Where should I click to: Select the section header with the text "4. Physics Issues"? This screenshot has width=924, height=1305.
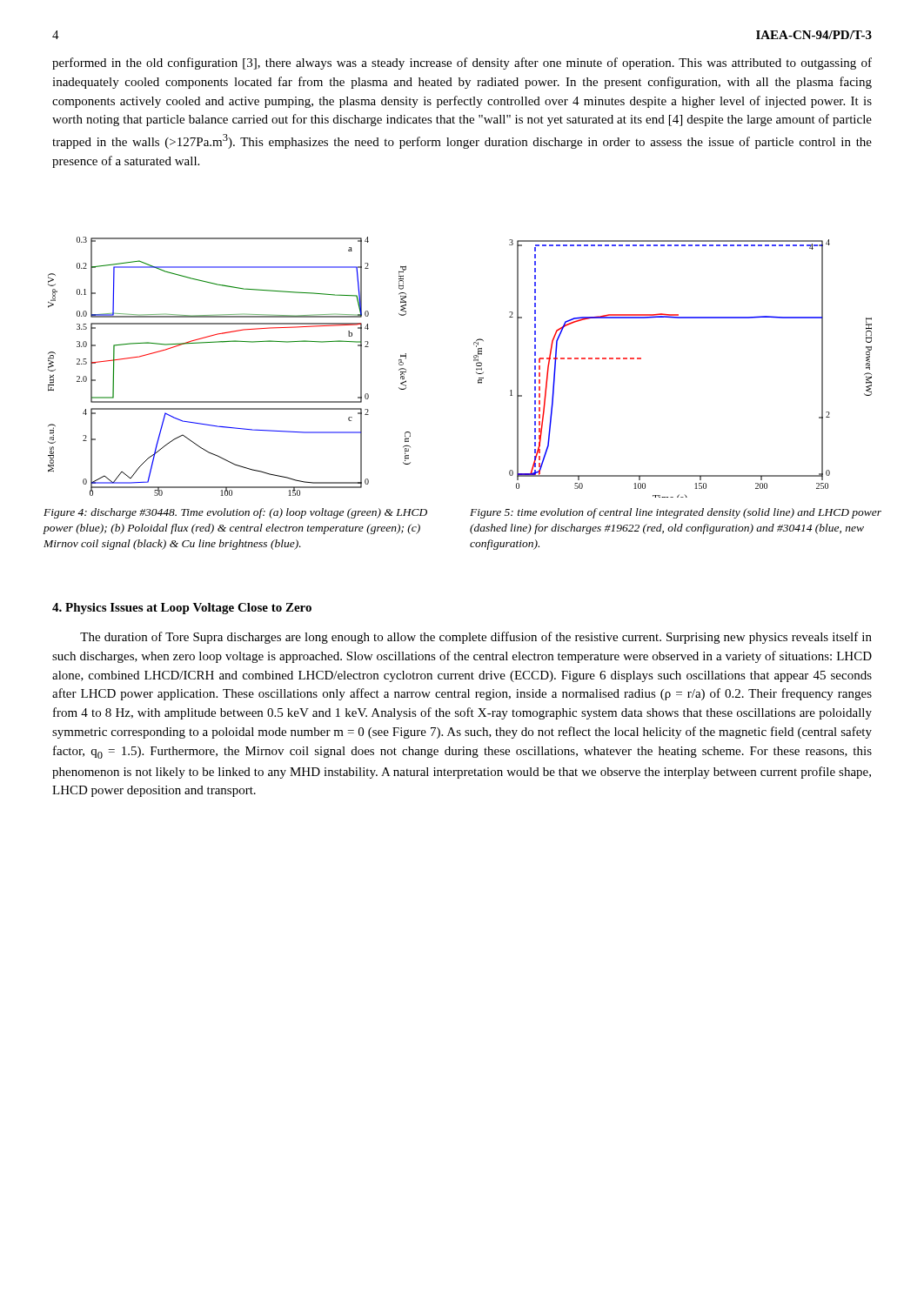pos(182,607)
